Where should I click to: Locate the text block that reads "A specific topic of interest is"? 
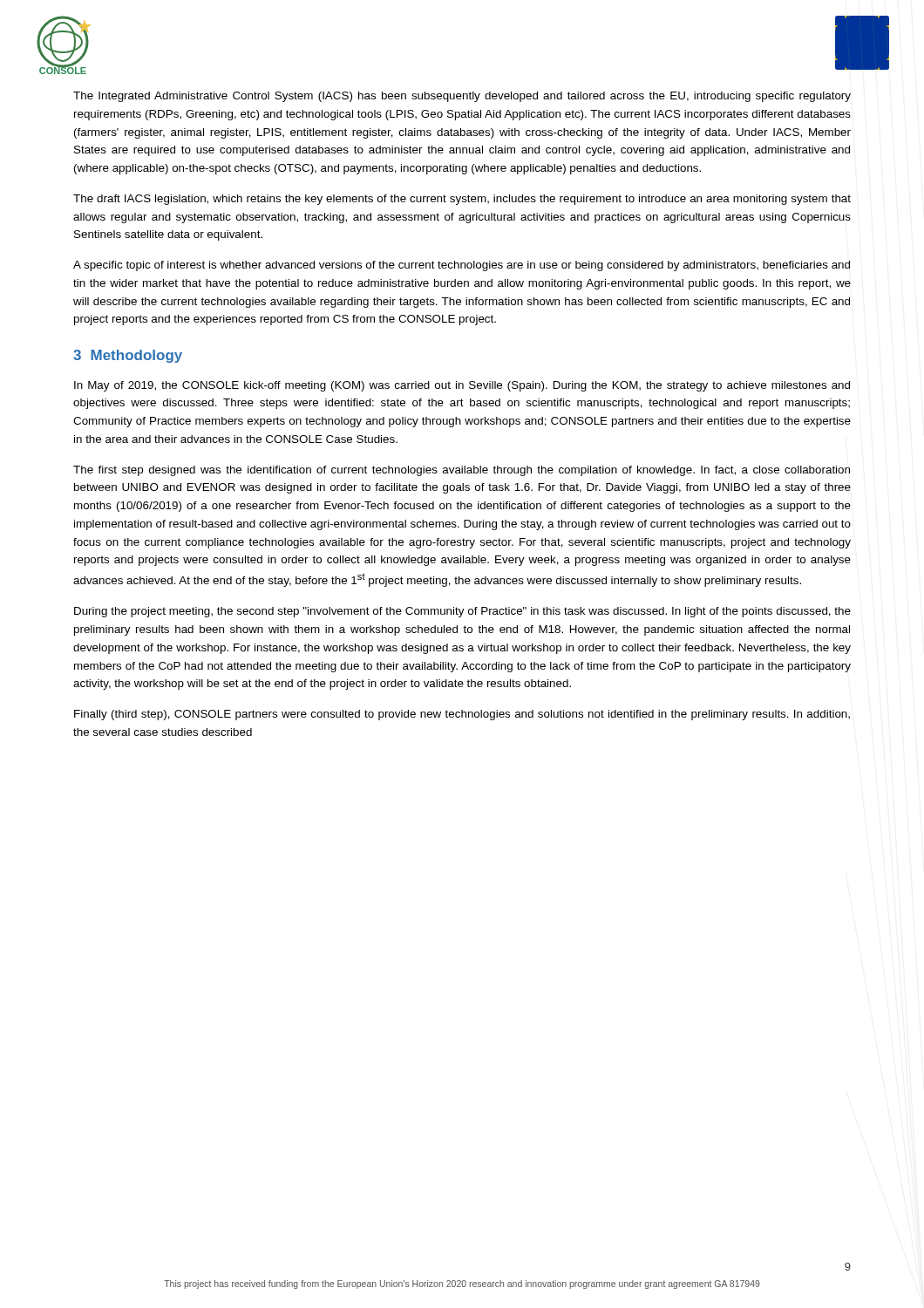coord(462,293)
